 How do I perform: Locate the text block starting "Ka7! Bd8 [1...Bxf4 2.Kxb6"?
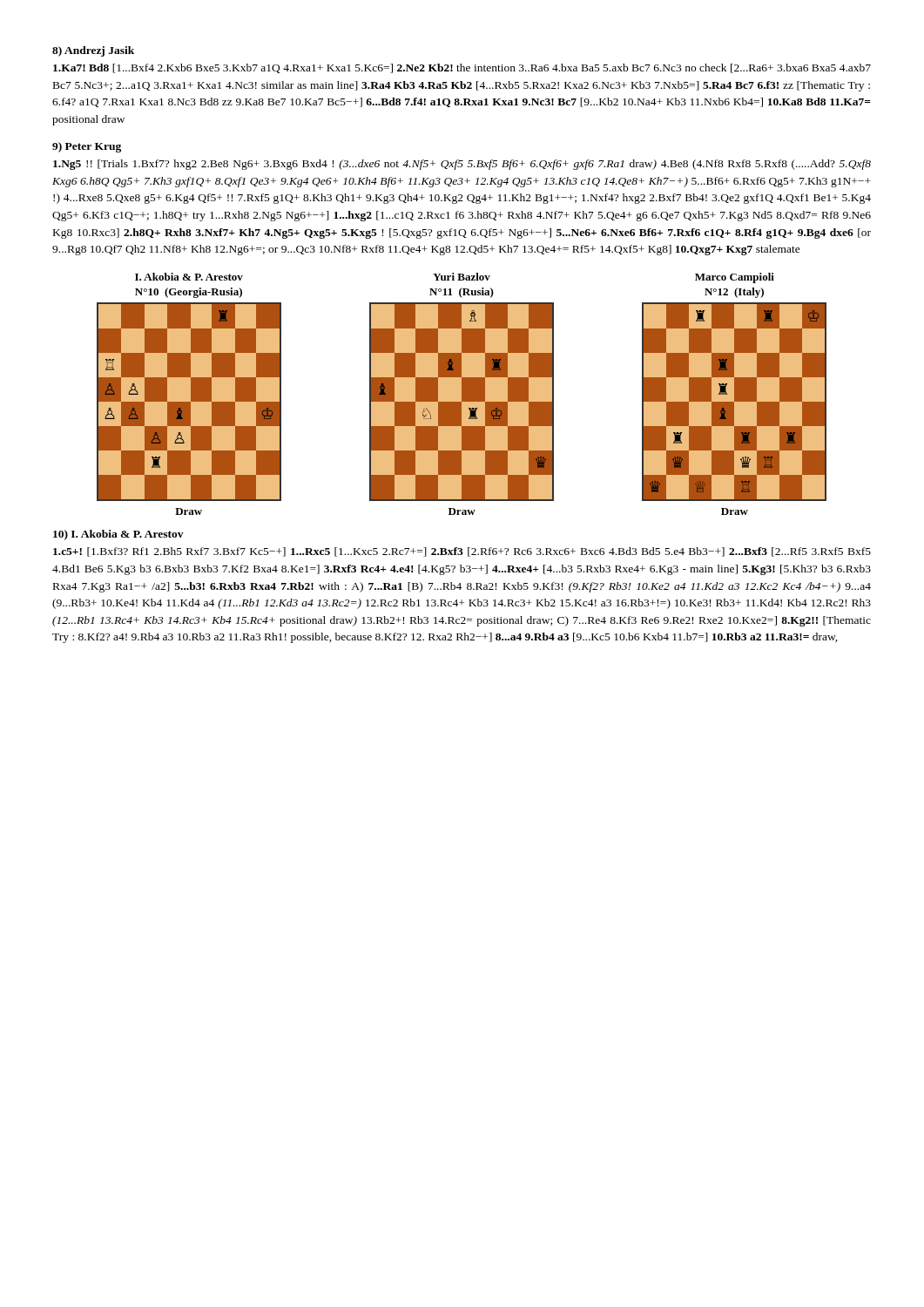pyautogui.click(x=462, y=93)
